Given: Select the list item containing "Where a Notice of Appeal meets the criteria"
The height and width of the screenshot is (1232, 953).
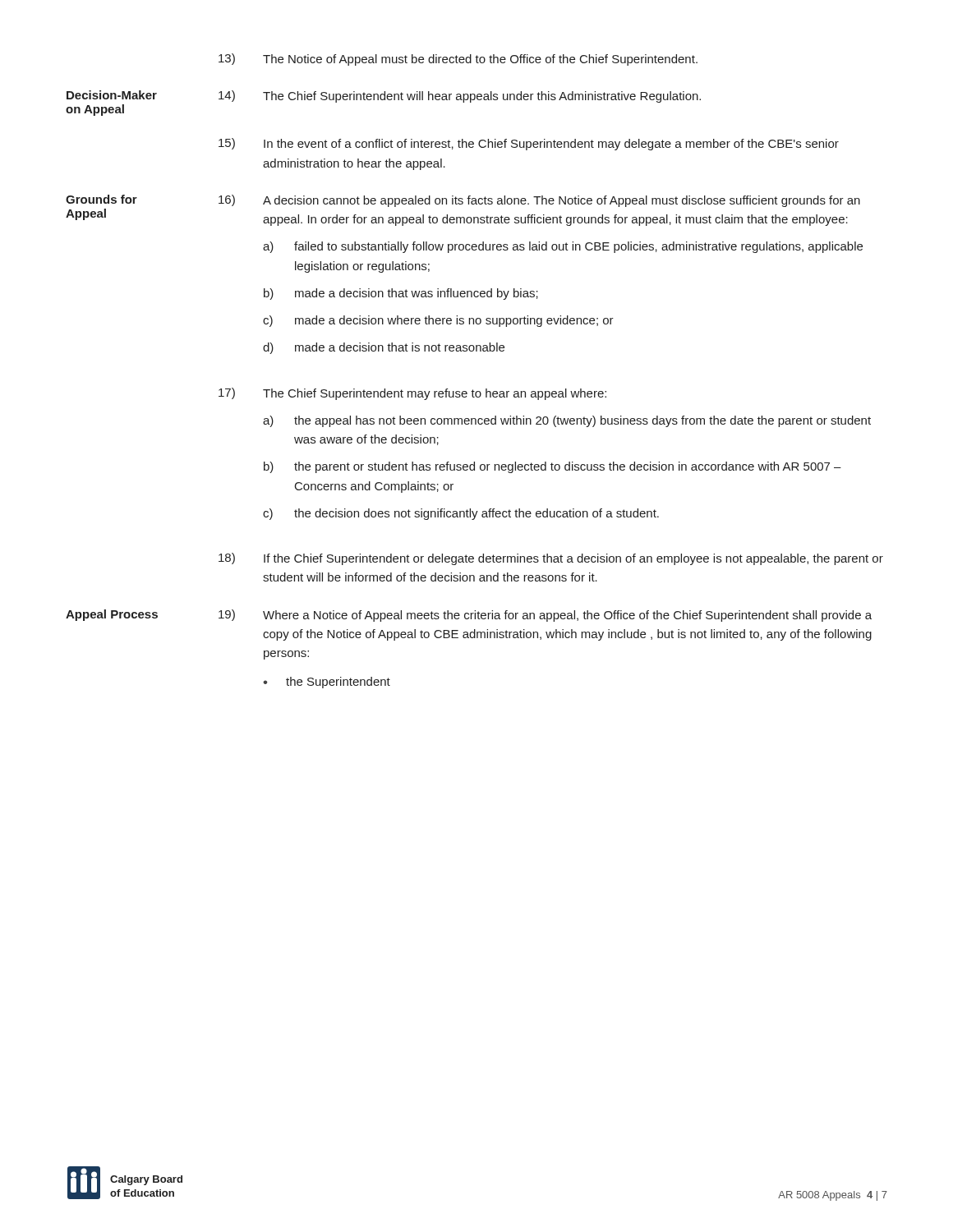Looking at the screenshot, I should point(567,616).
